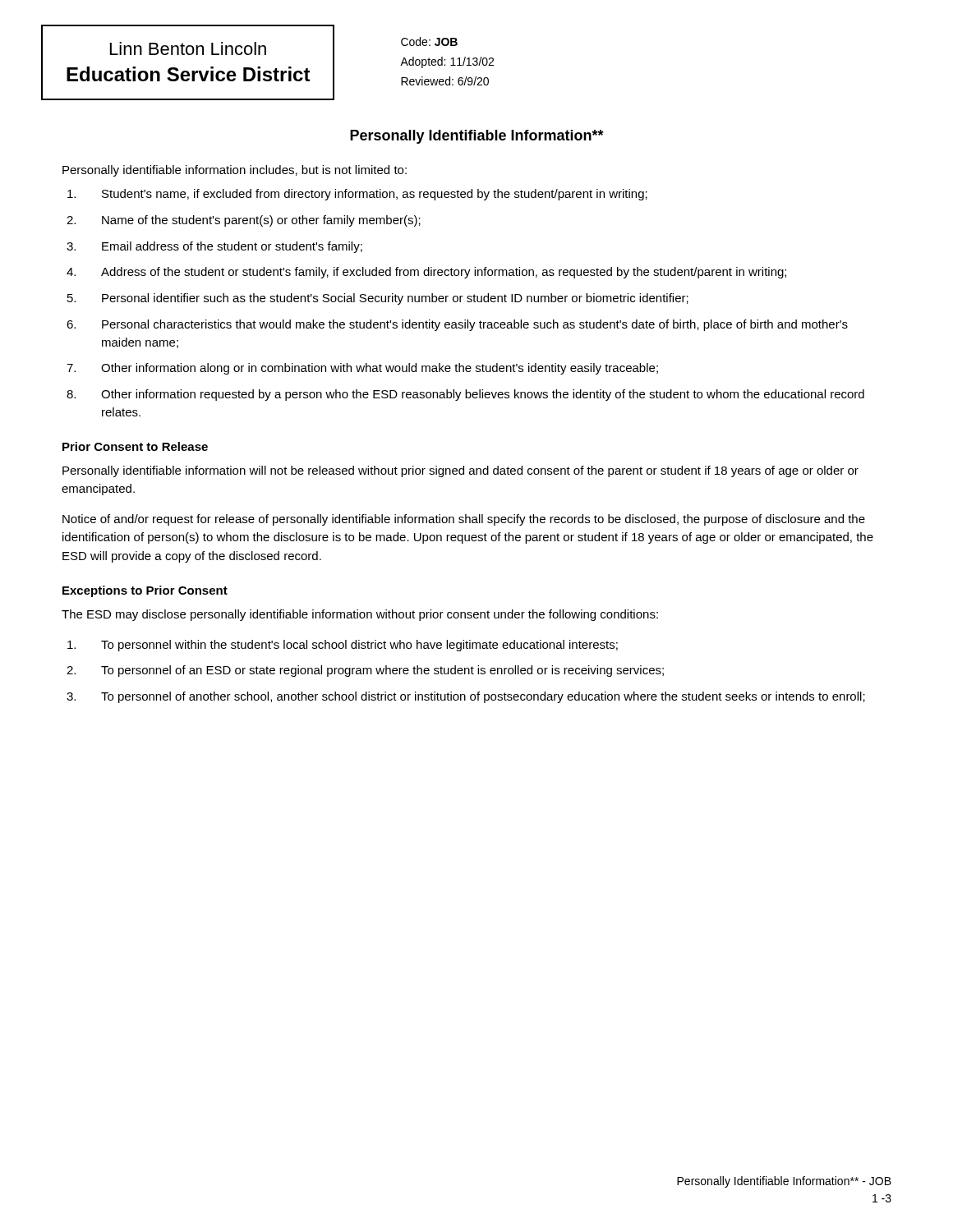Locate the text block that reads "Personally identifiable information will not be"

460,479
